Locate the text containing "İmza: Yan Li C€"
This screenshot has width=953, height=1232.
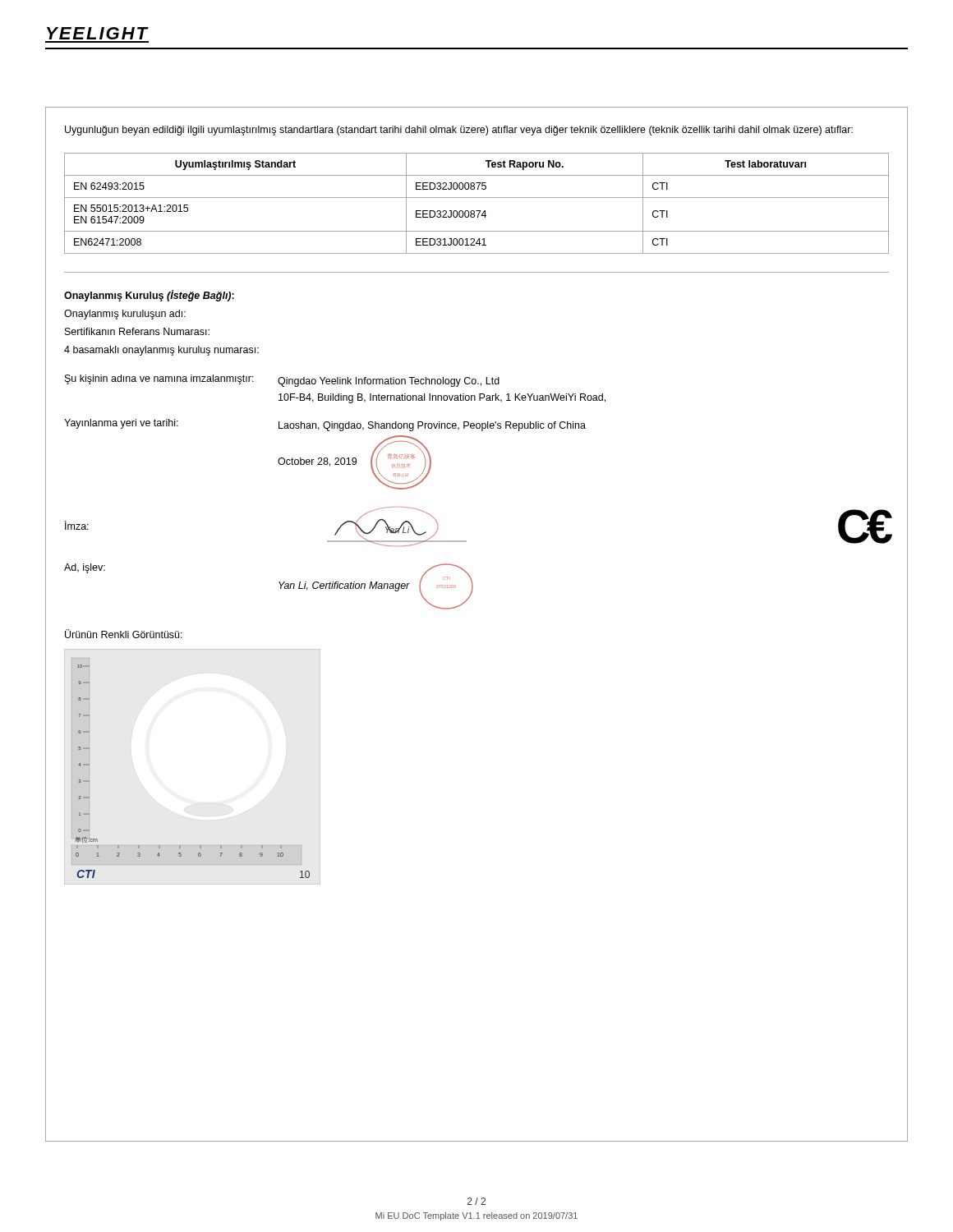(476, 526)
